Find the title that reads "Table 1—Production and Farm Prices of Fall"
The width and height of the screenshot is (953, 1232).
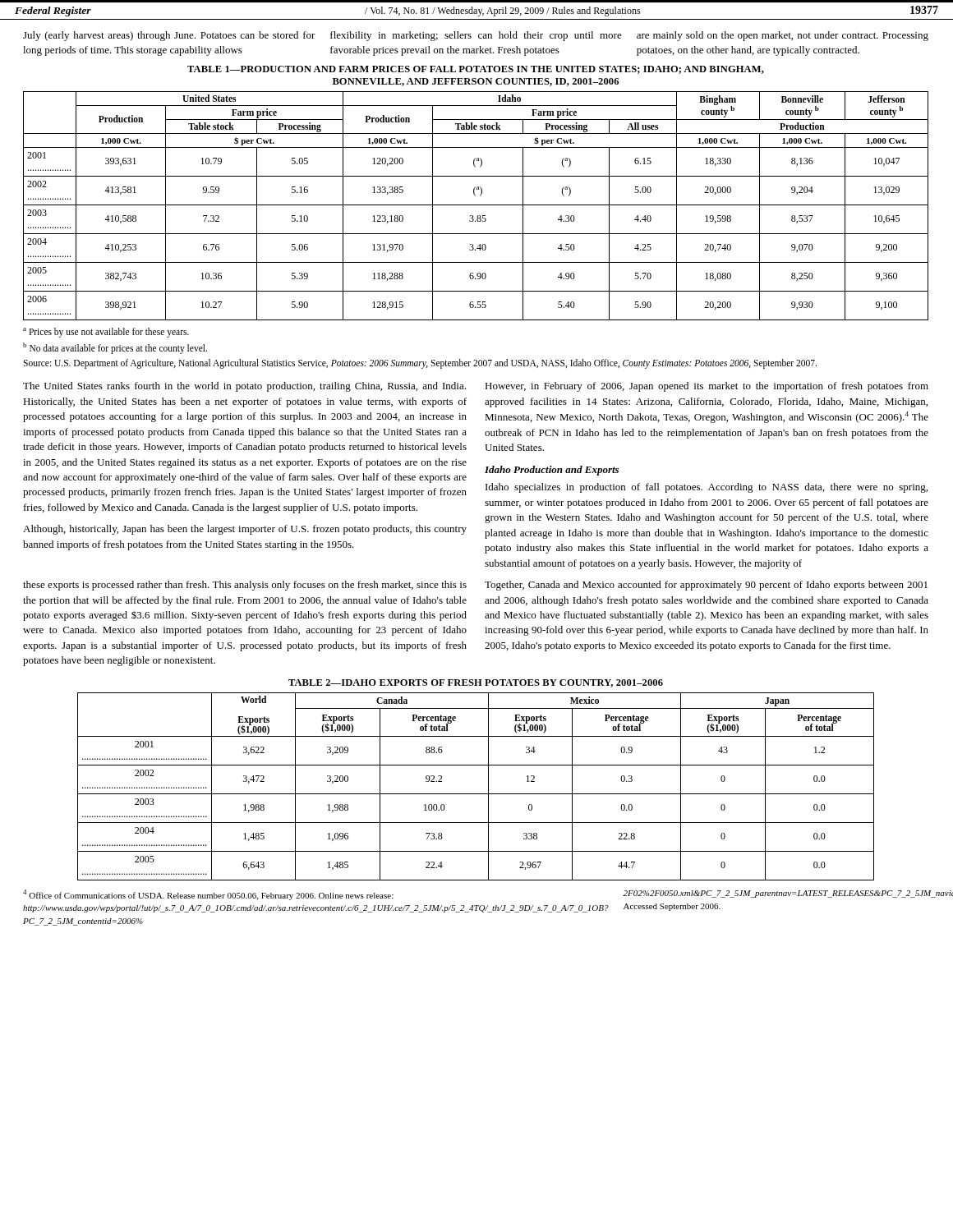tap(476, 75)
